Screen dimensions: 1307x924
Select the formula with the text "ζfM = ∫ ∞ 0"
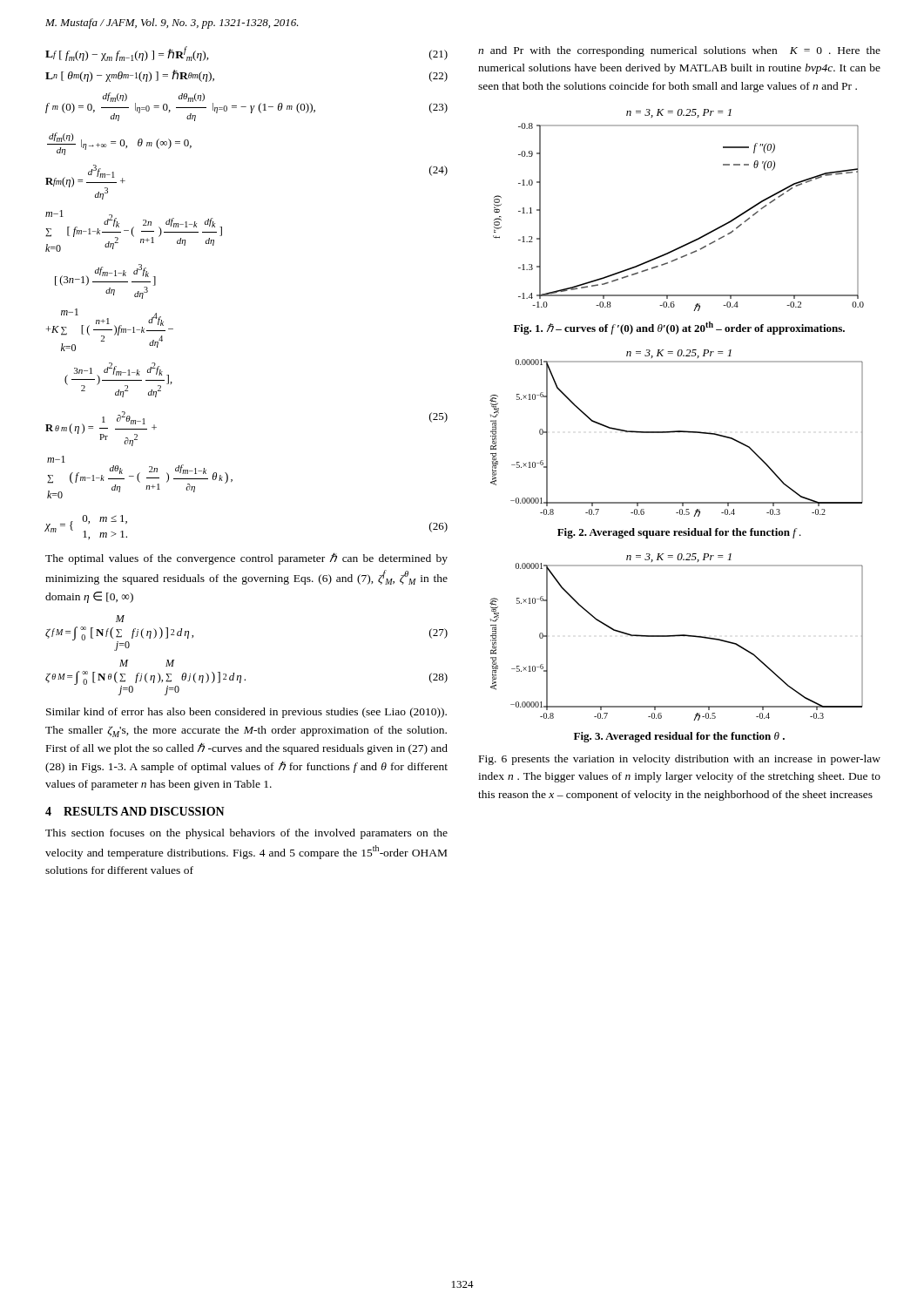[x=120, y=619]
